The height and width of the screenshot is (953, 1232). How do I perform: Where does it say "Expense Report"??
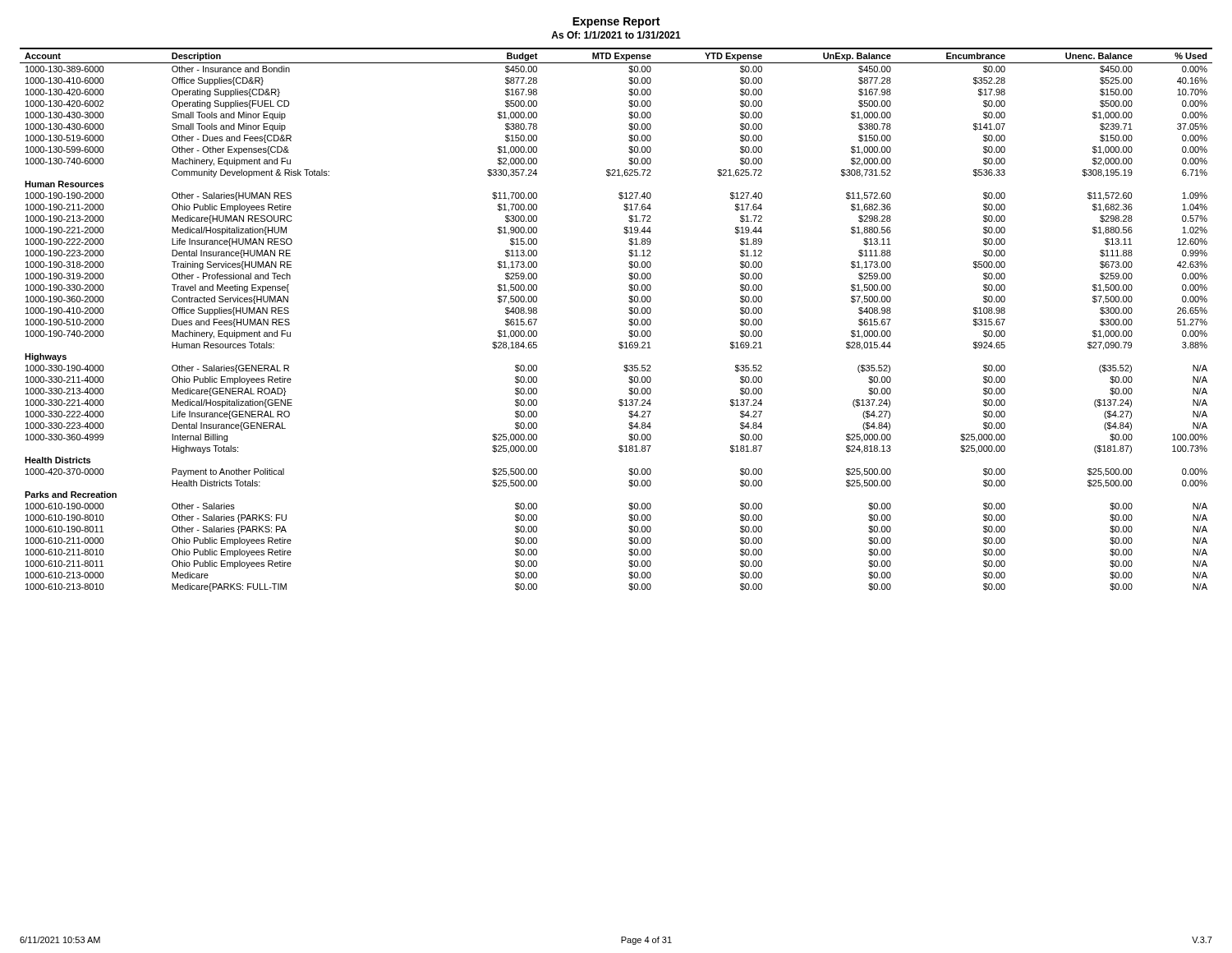(x=616, y=21)
